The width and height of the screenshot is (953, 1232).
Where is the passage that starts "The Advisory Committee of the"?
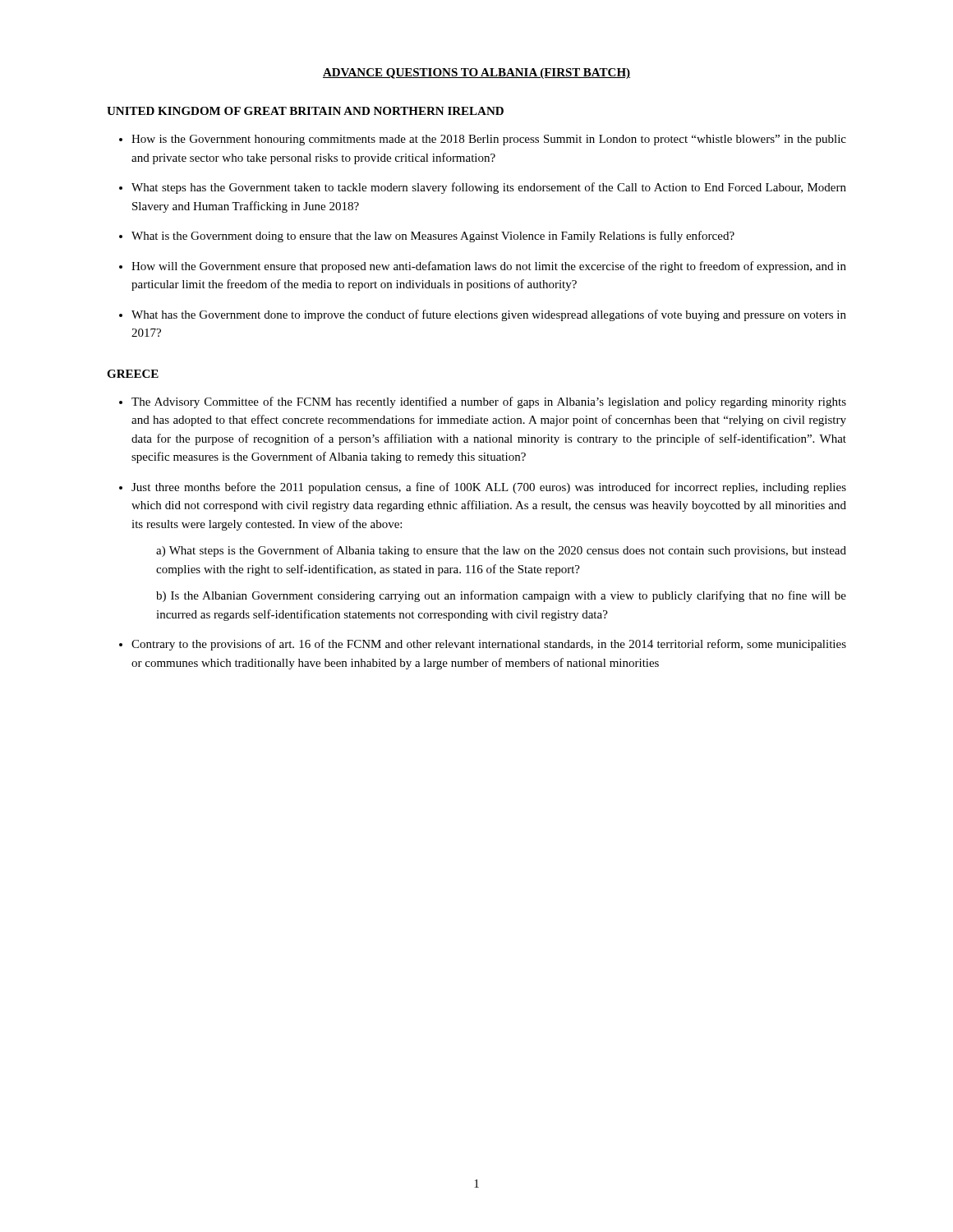[x=489, y=429]
